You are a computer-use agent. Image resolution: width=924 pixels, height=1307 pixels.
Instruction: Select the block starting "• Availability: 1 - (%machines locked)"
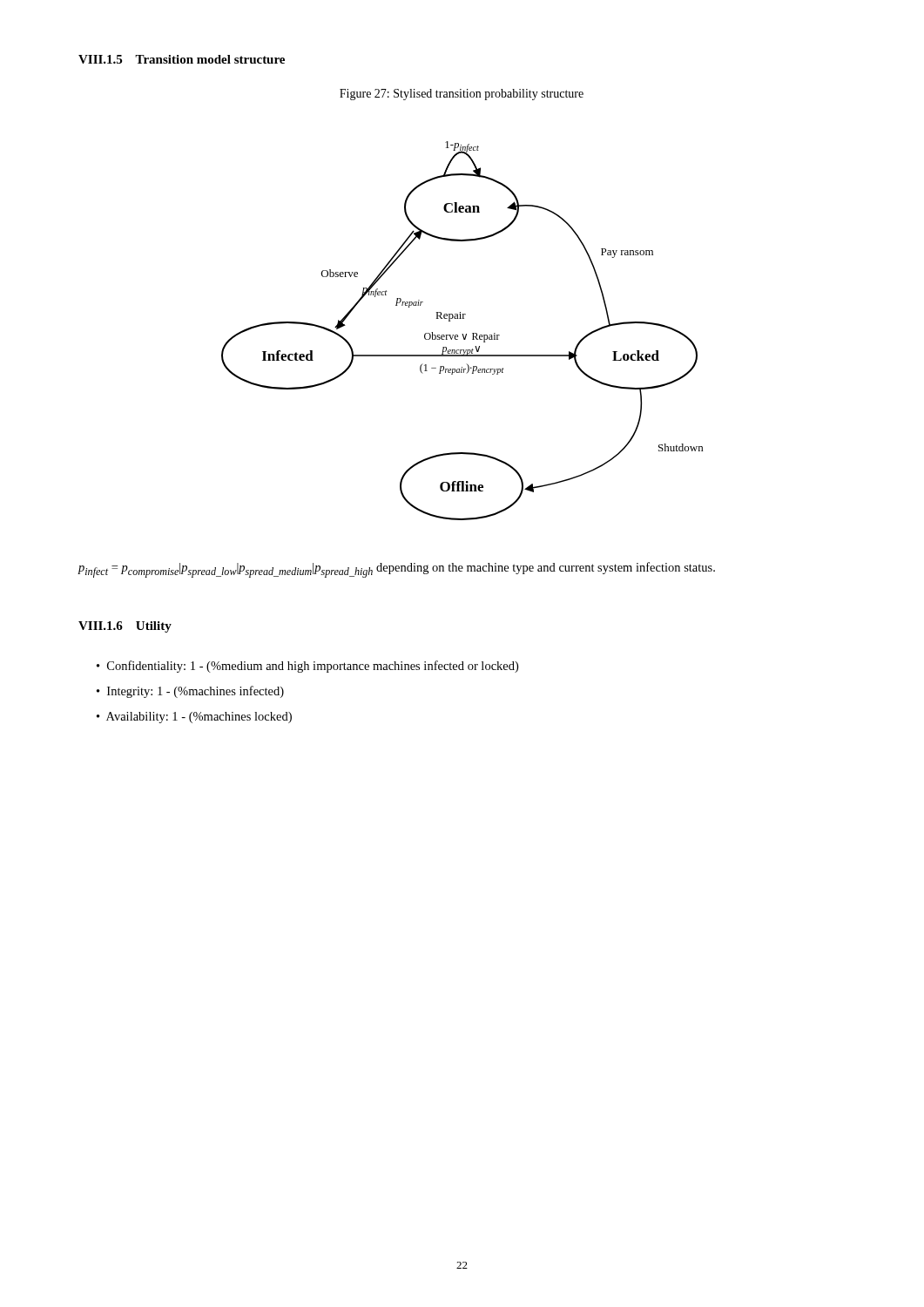tap(194, 716)
